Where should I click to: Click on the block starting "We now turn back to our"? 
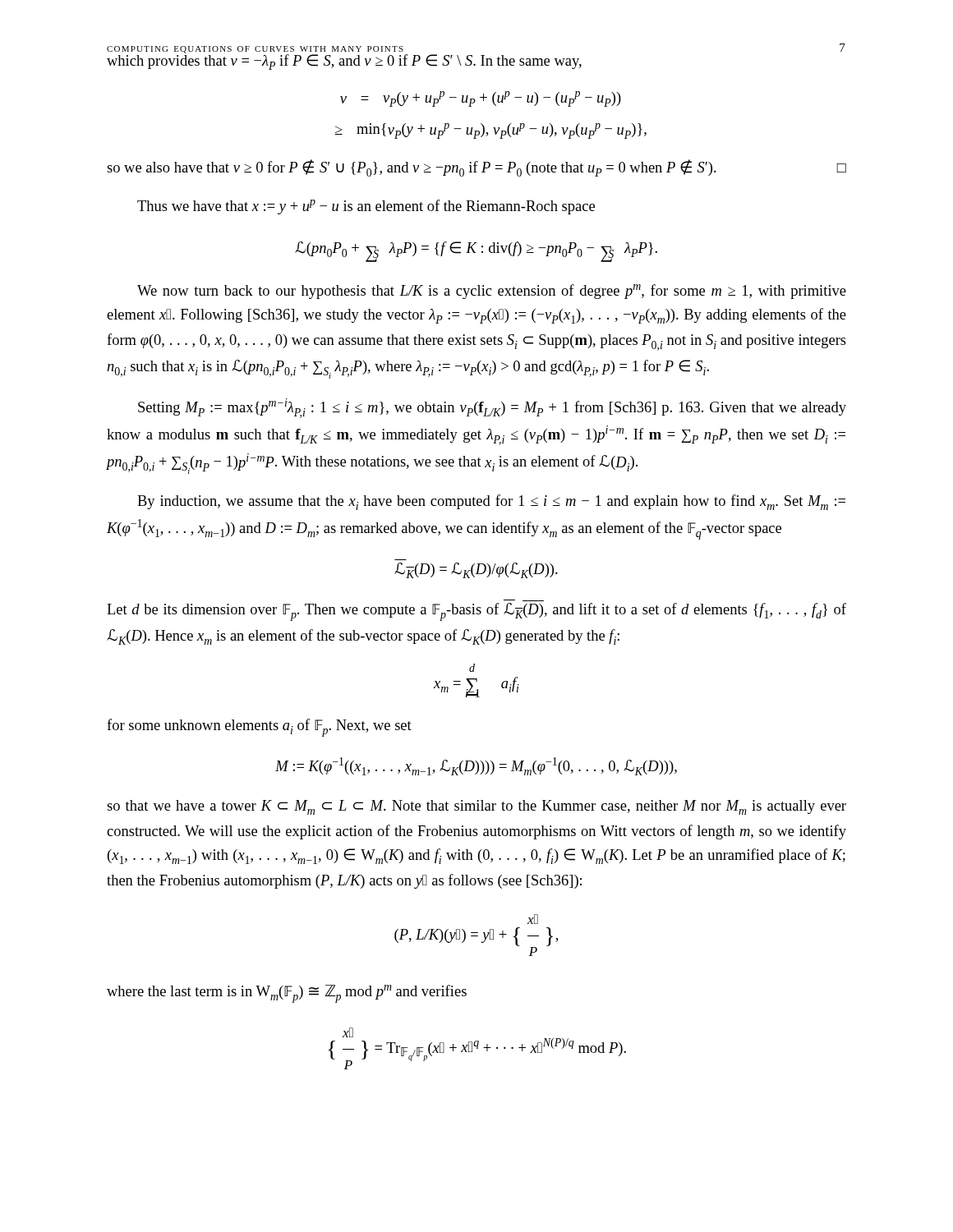(476, 330)
